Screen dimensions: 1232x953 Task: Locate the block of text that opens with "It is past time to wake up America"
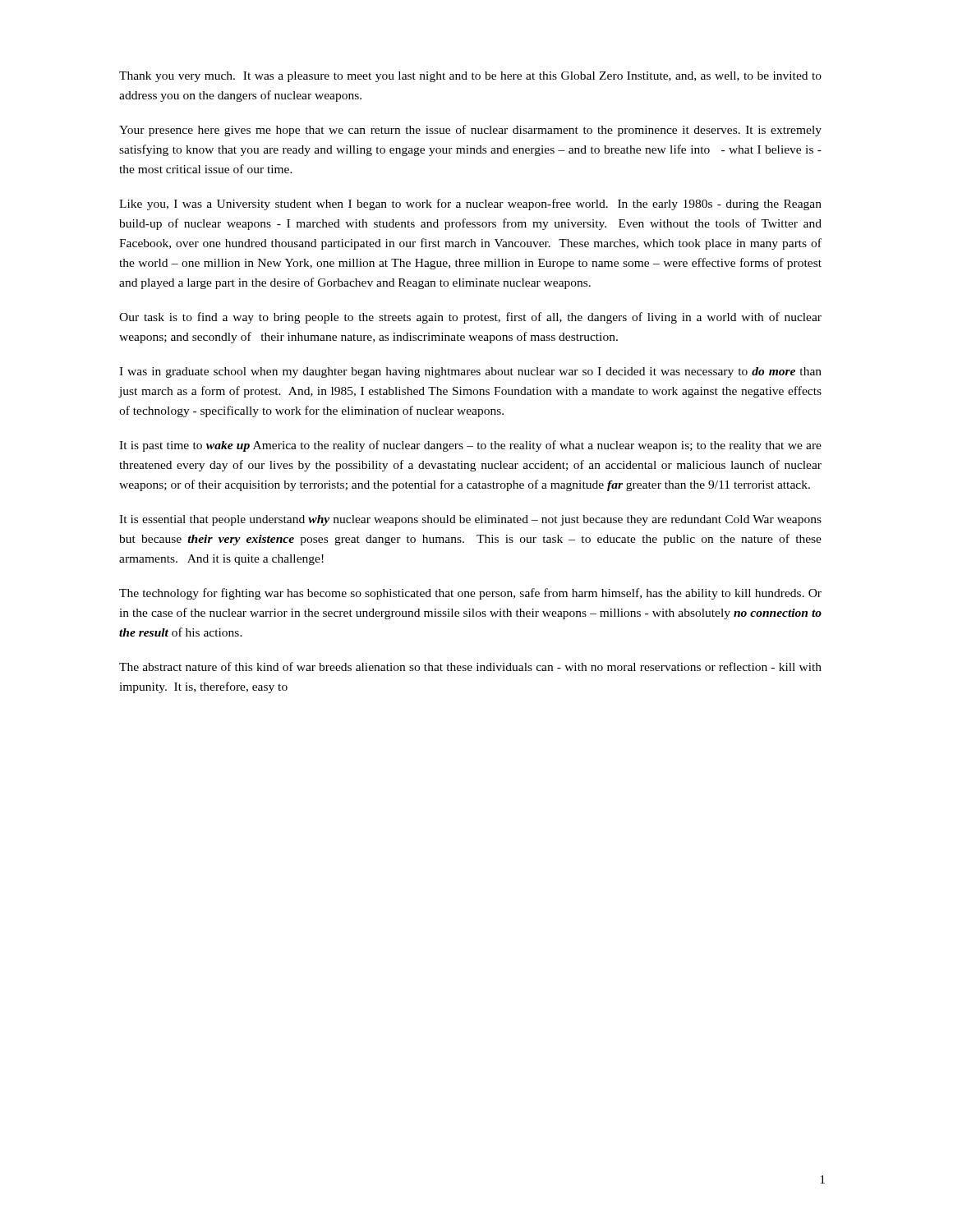[470, 465]
